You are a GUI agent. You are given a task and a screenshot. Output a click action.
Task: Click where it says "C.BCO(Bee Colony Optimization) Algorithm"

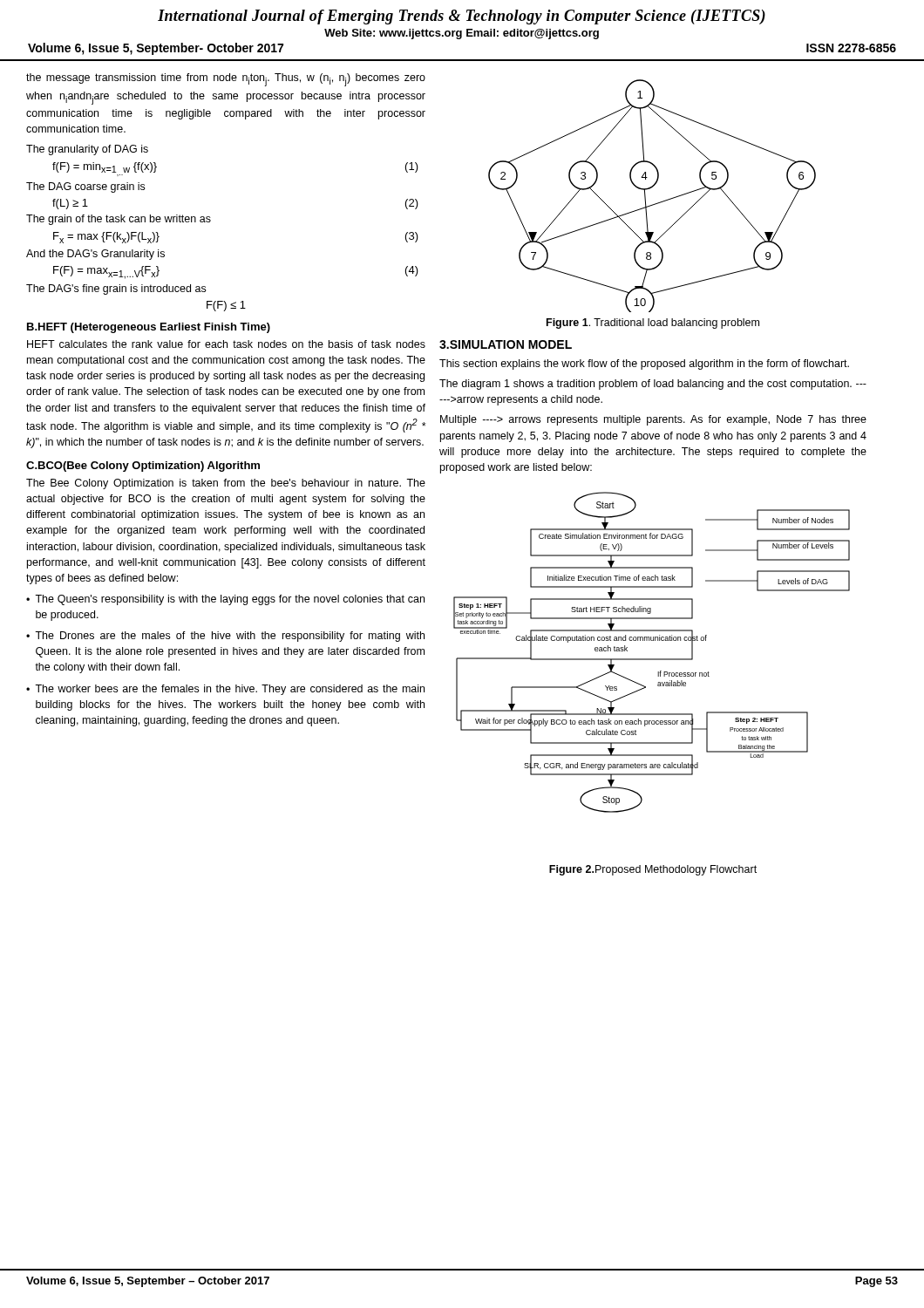[143, 465]
